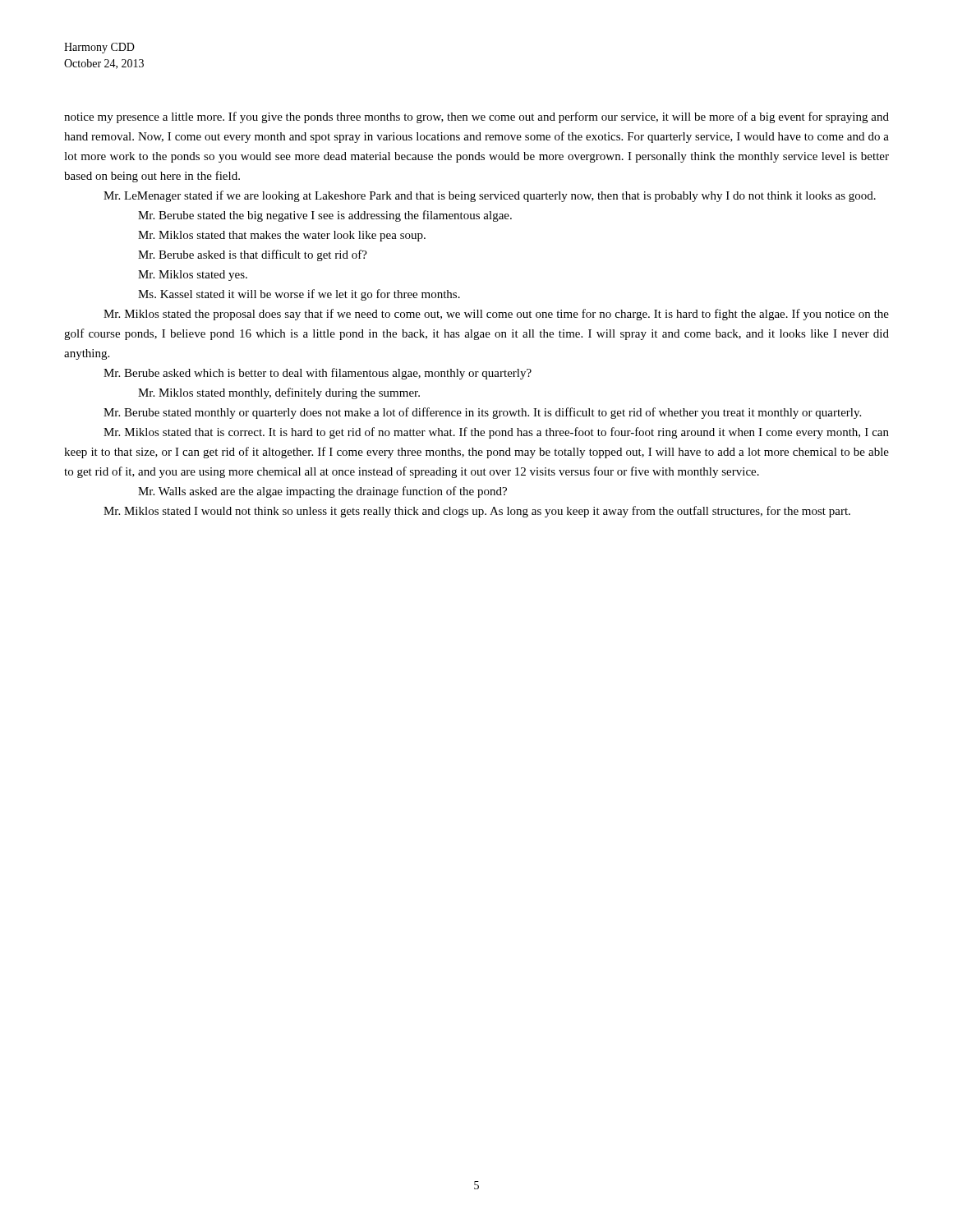Locate the block of text that opens with "Mr. Berube stated the big"
Viewport: 953px width, 1232px height.
pos(325,215)
